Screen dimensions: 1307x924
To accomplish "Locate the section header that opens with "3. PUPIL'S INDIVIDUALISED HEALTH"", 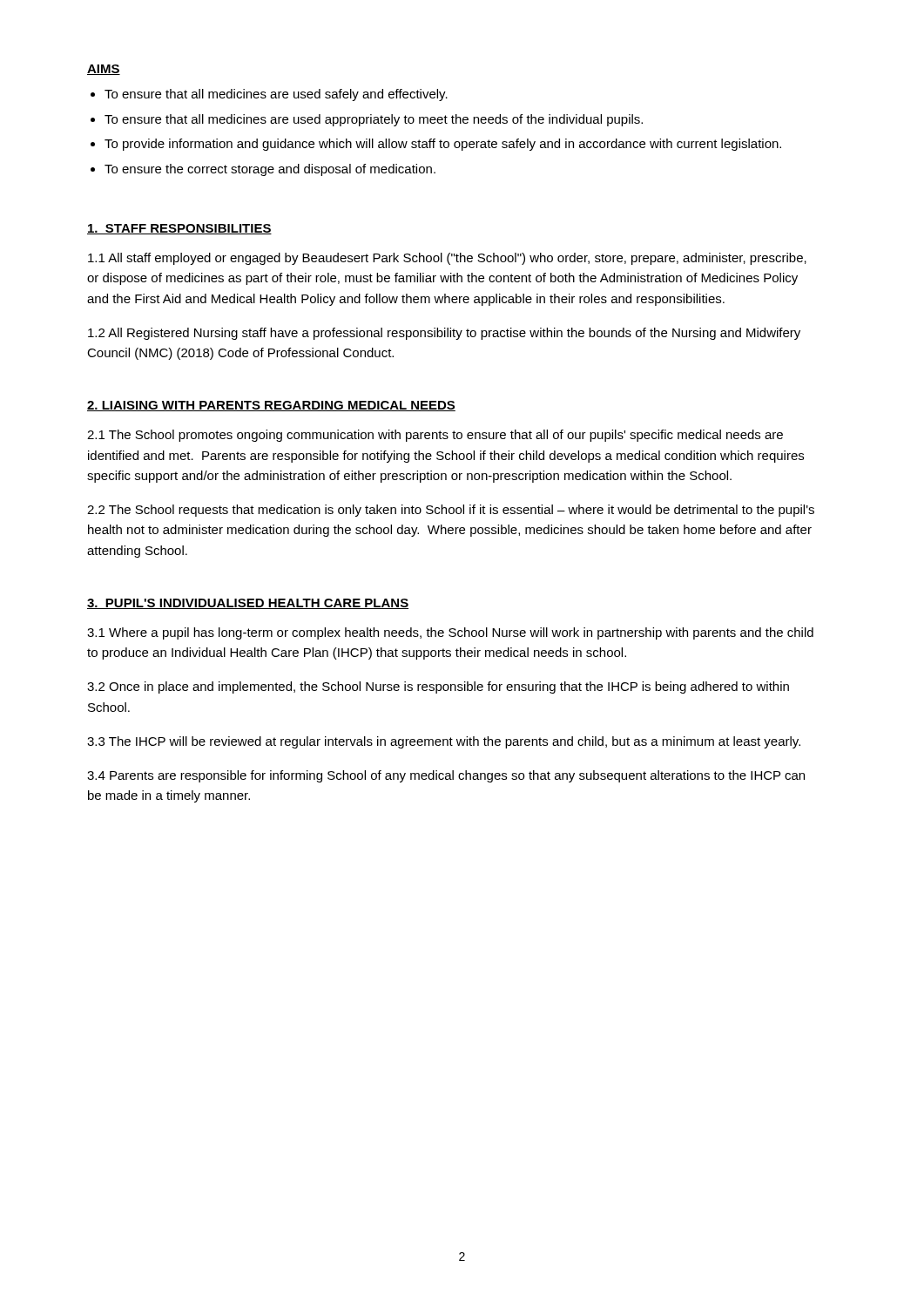I will 248,602.
